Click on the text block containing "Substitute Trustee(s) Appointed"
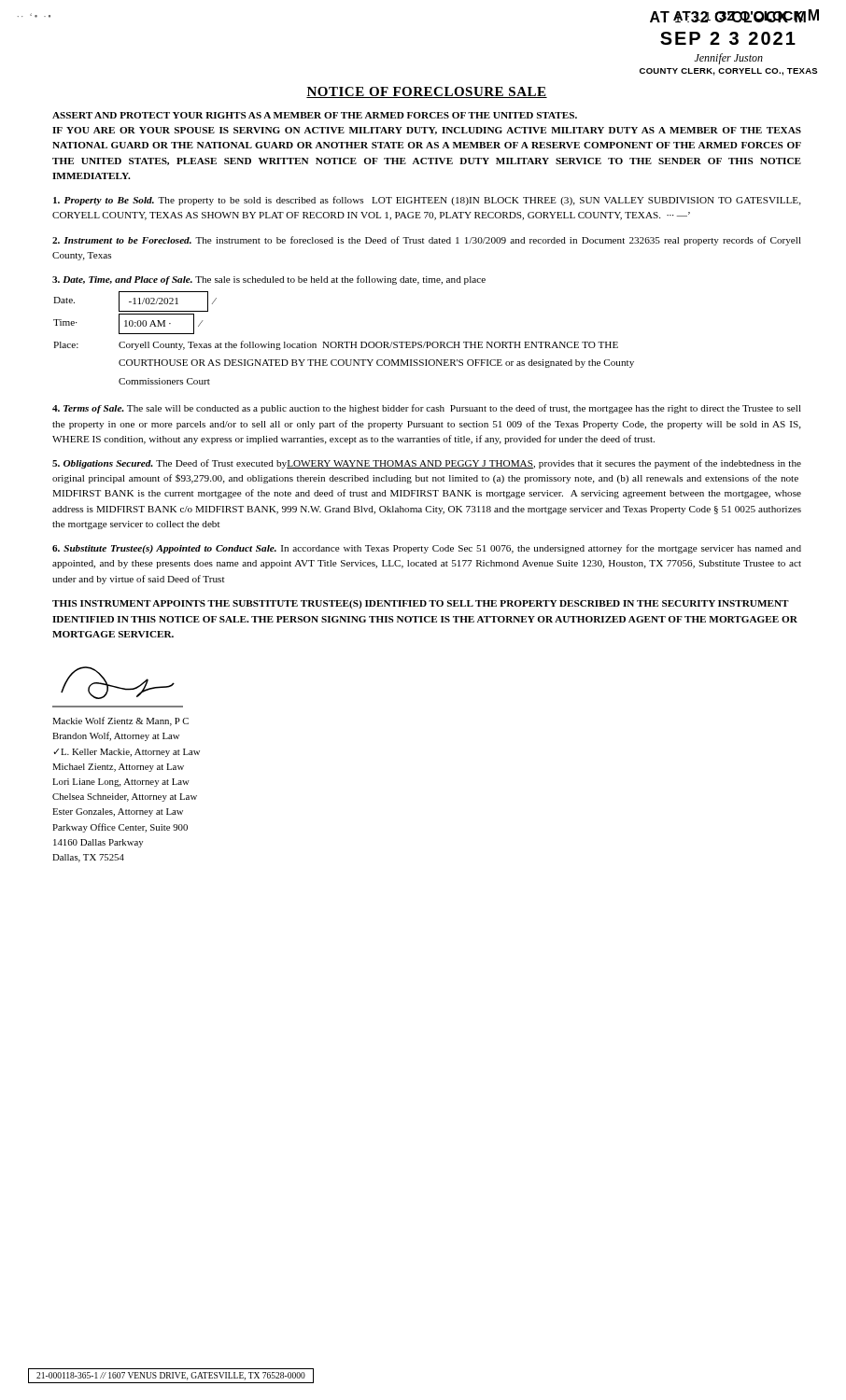 [427, 563]
